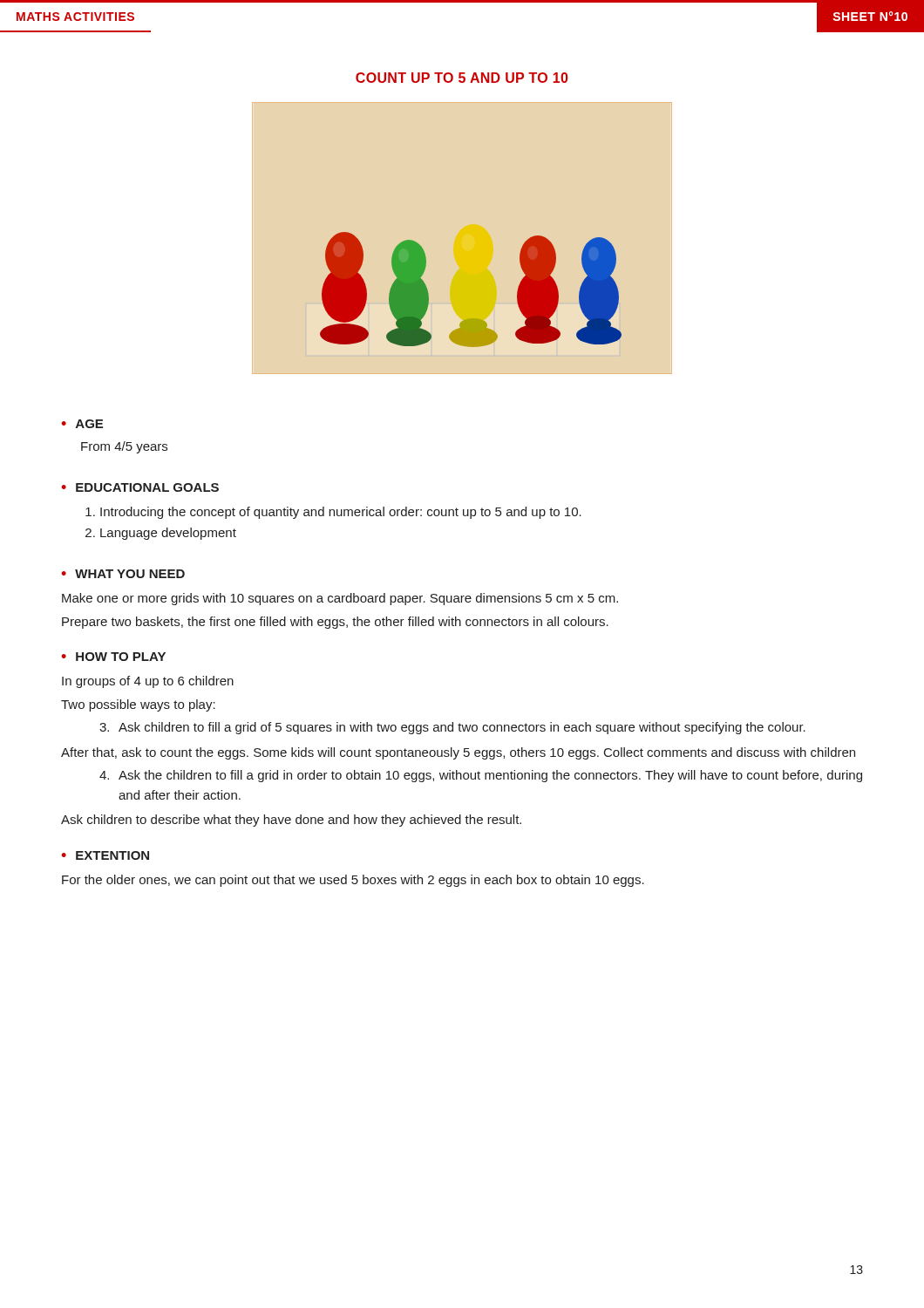Screen dimensions: 1308x924
Task: Where is the passage that starts "4.Ask the children to"?
Action: (x=481, y=785)
